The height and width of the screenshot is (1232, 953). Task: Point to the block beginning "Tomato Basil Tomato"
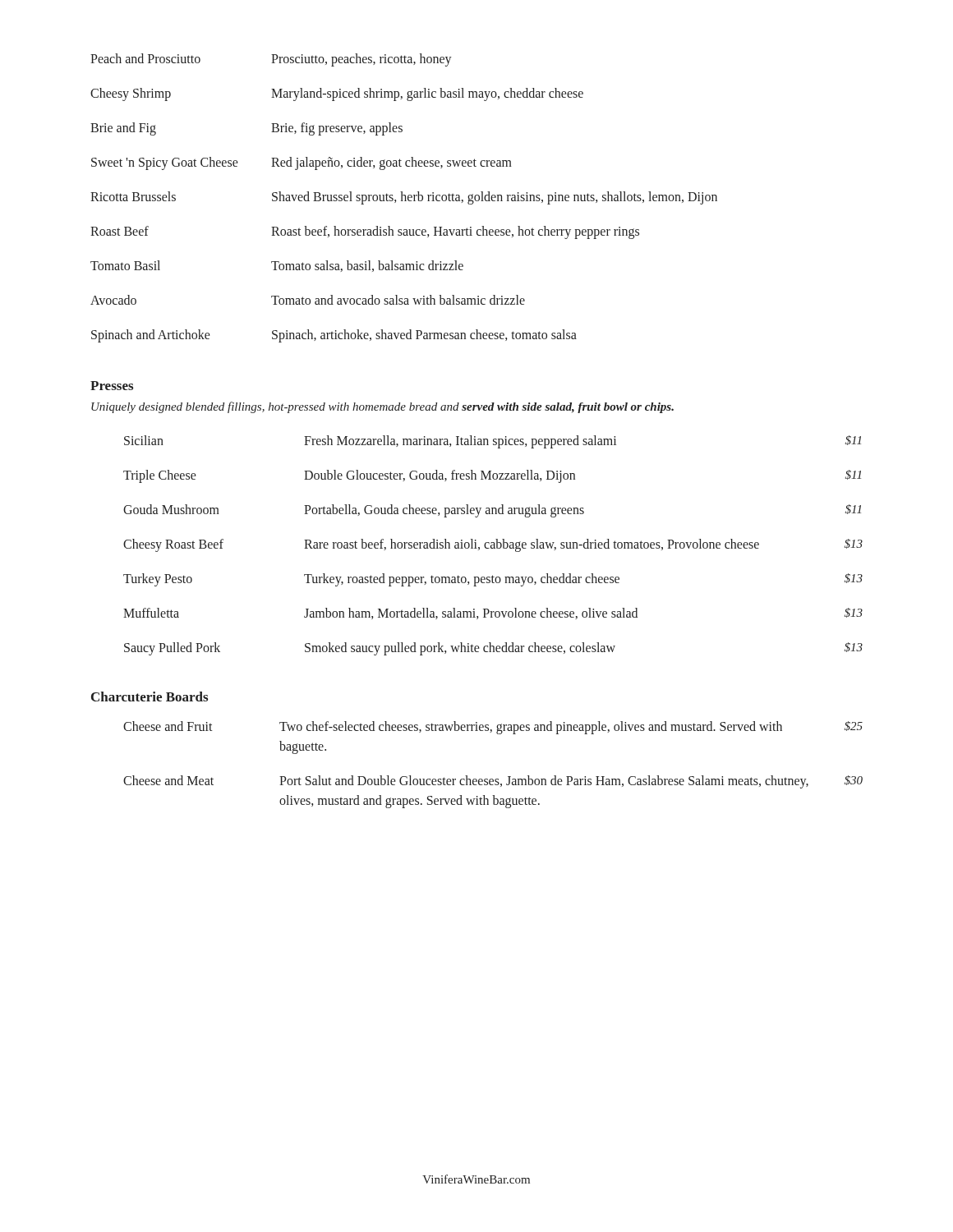277,266
